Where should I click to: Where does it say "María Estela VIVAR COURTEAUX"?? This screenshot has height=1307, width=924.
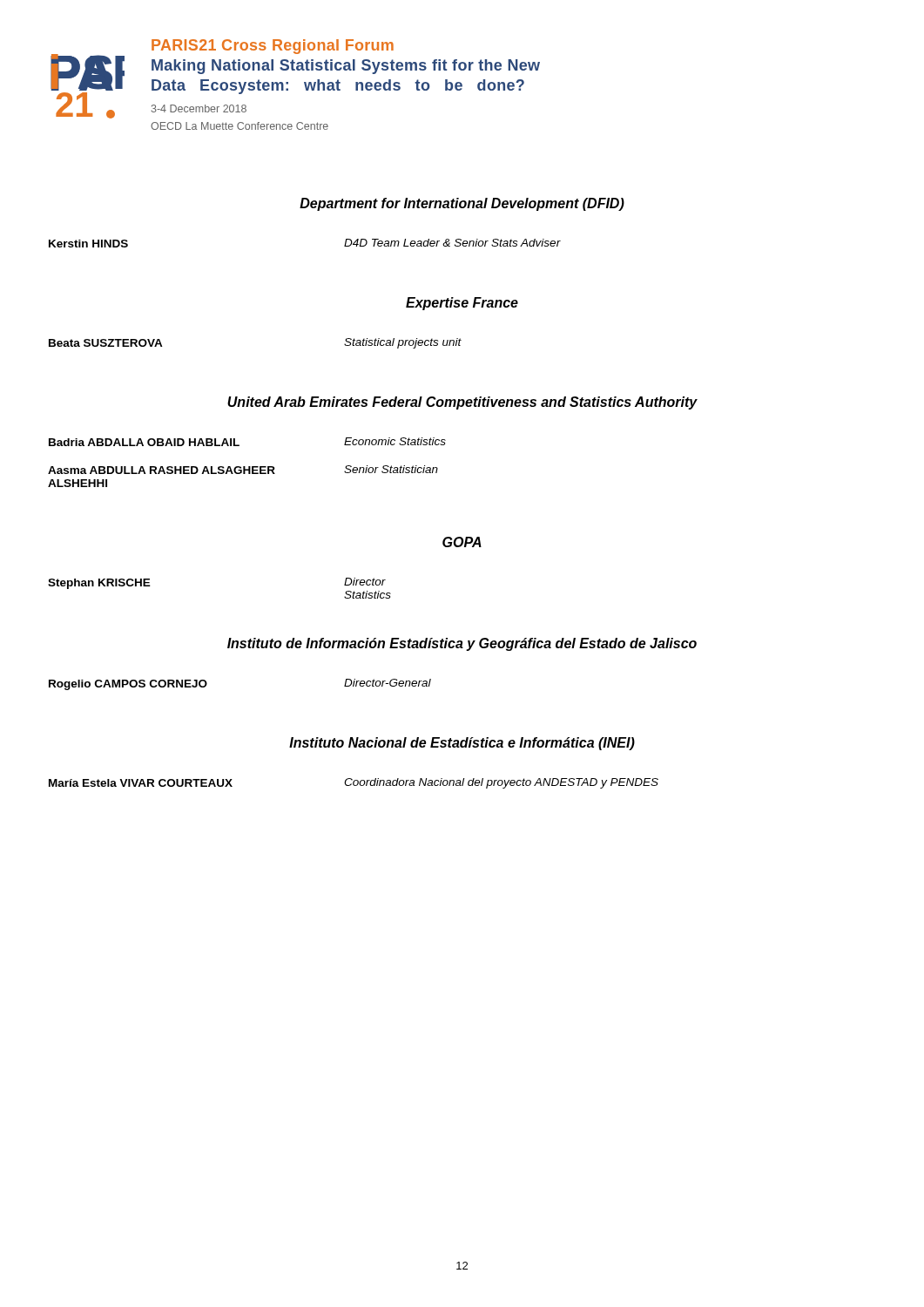140,783
